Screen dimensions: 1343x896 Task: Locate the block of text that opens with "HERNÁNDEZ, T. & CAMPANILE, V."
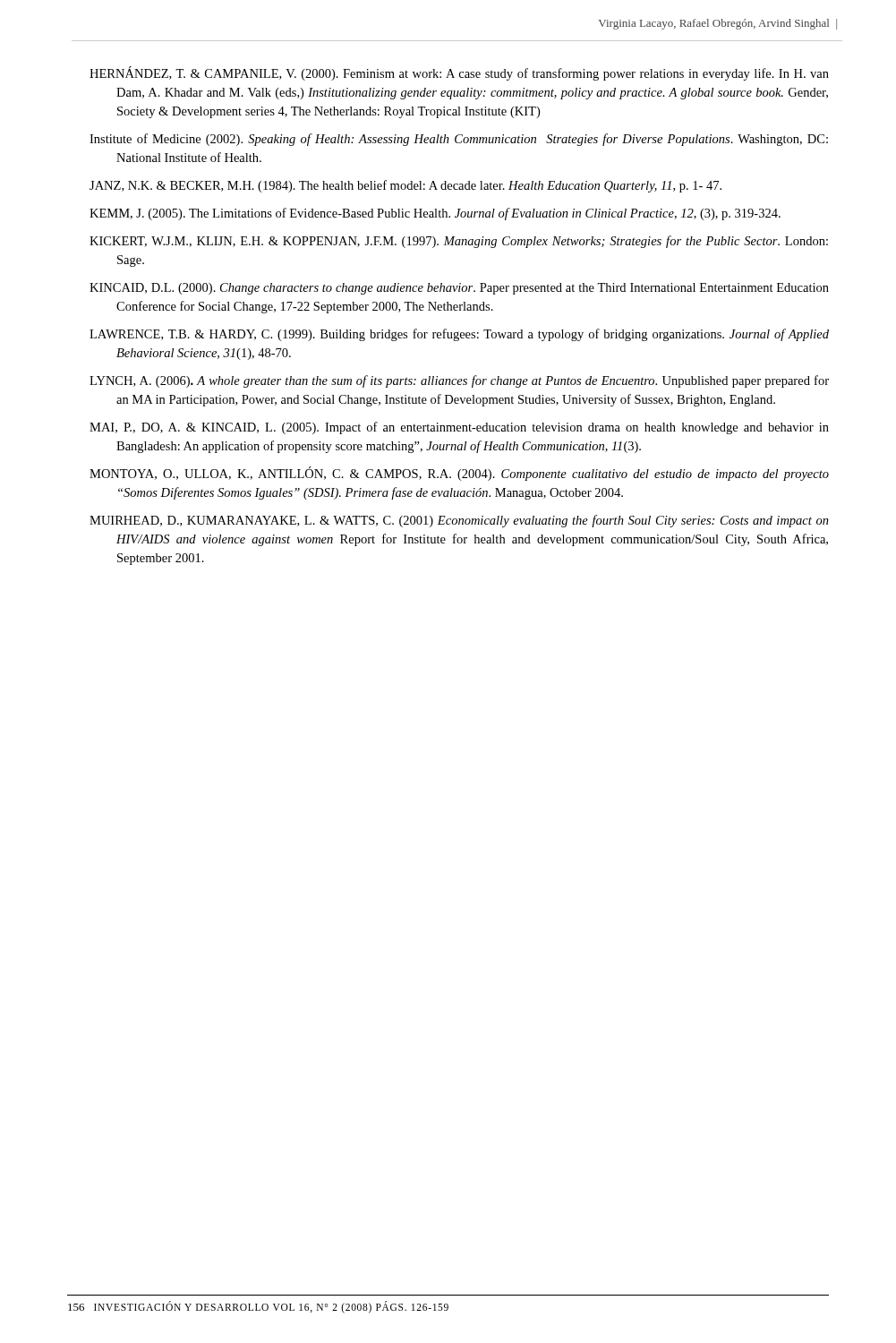pyautogui.click(x=459, y=92)
